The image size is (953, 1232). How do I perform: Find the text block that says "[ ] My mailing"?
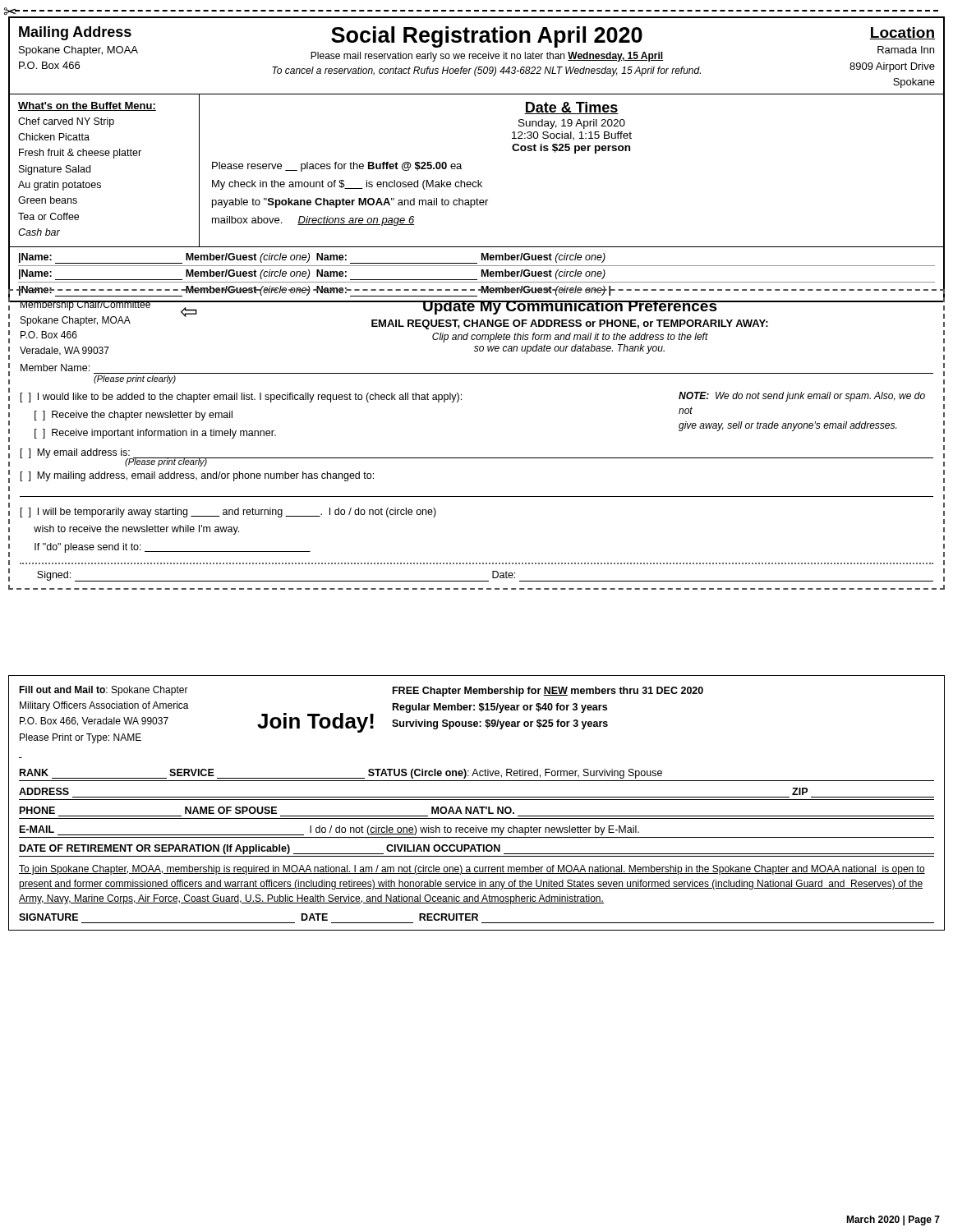[197, 476]
